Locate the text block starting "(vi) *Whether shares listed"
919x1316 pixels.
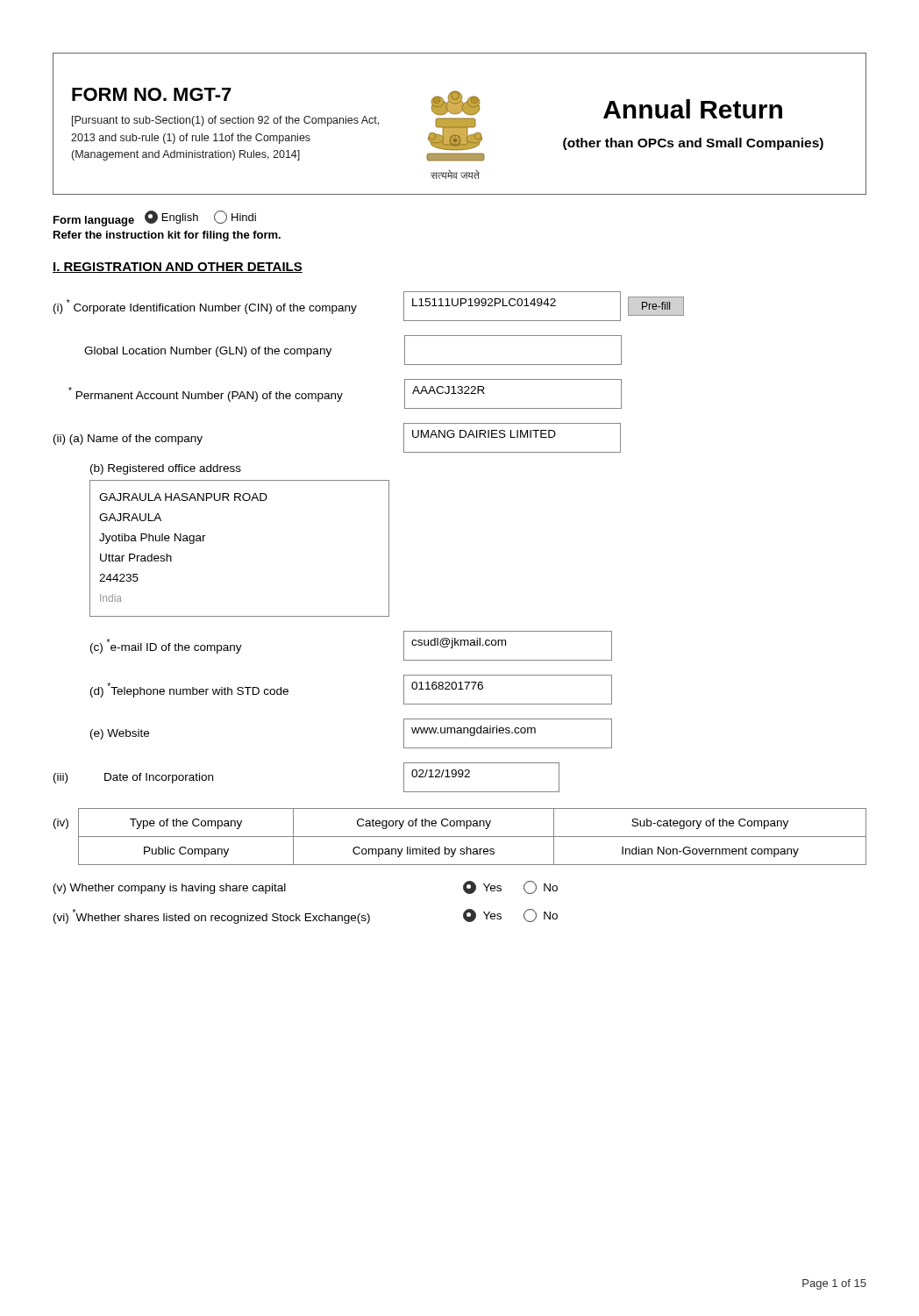point(305,915)
